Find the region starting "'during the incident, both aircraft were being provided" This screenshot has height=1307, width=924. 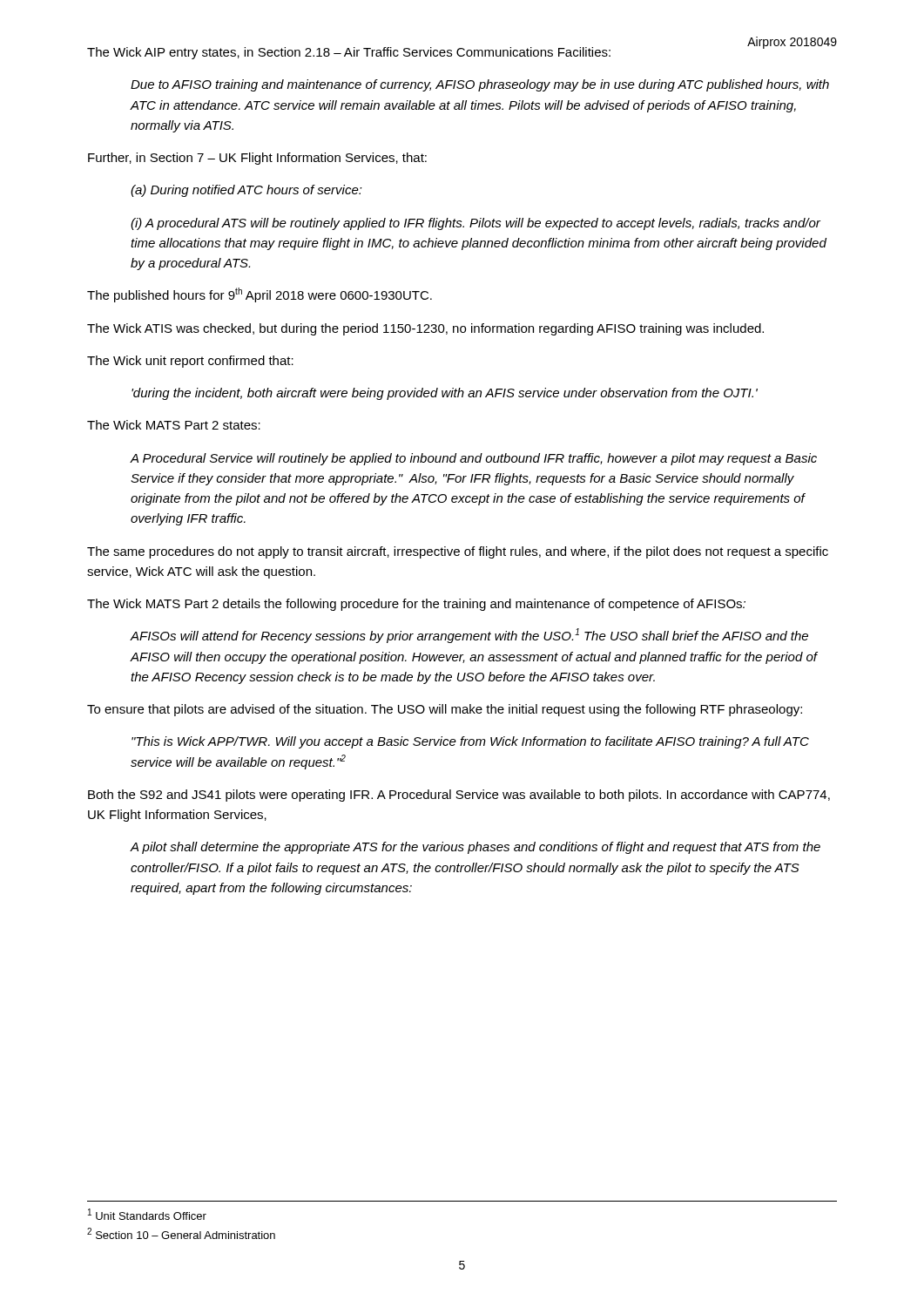(444, 393)
